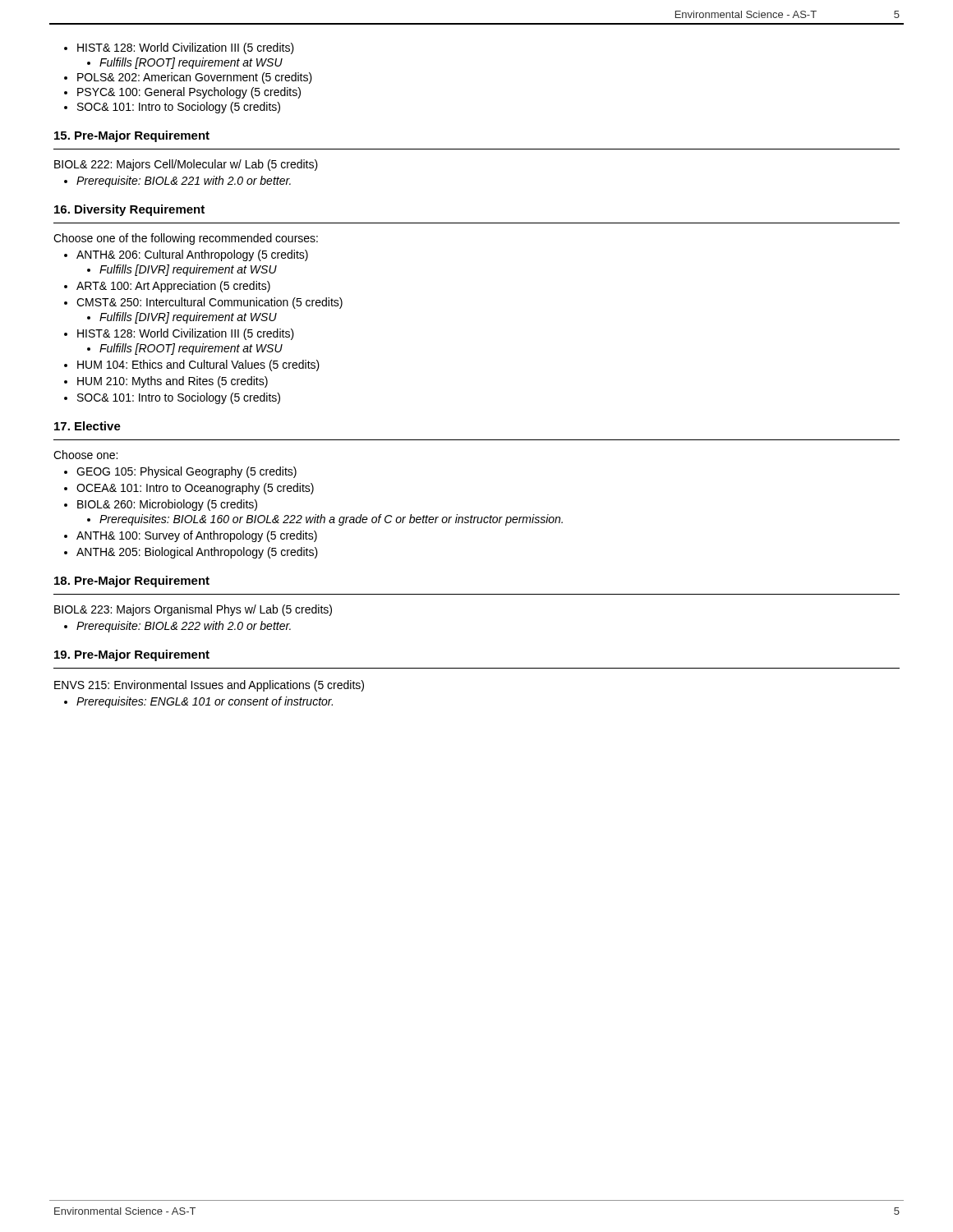
Task: Select the element starting "GEOG 105: Physical Geography (5 credits)"
Action: (x=180, y=472)
